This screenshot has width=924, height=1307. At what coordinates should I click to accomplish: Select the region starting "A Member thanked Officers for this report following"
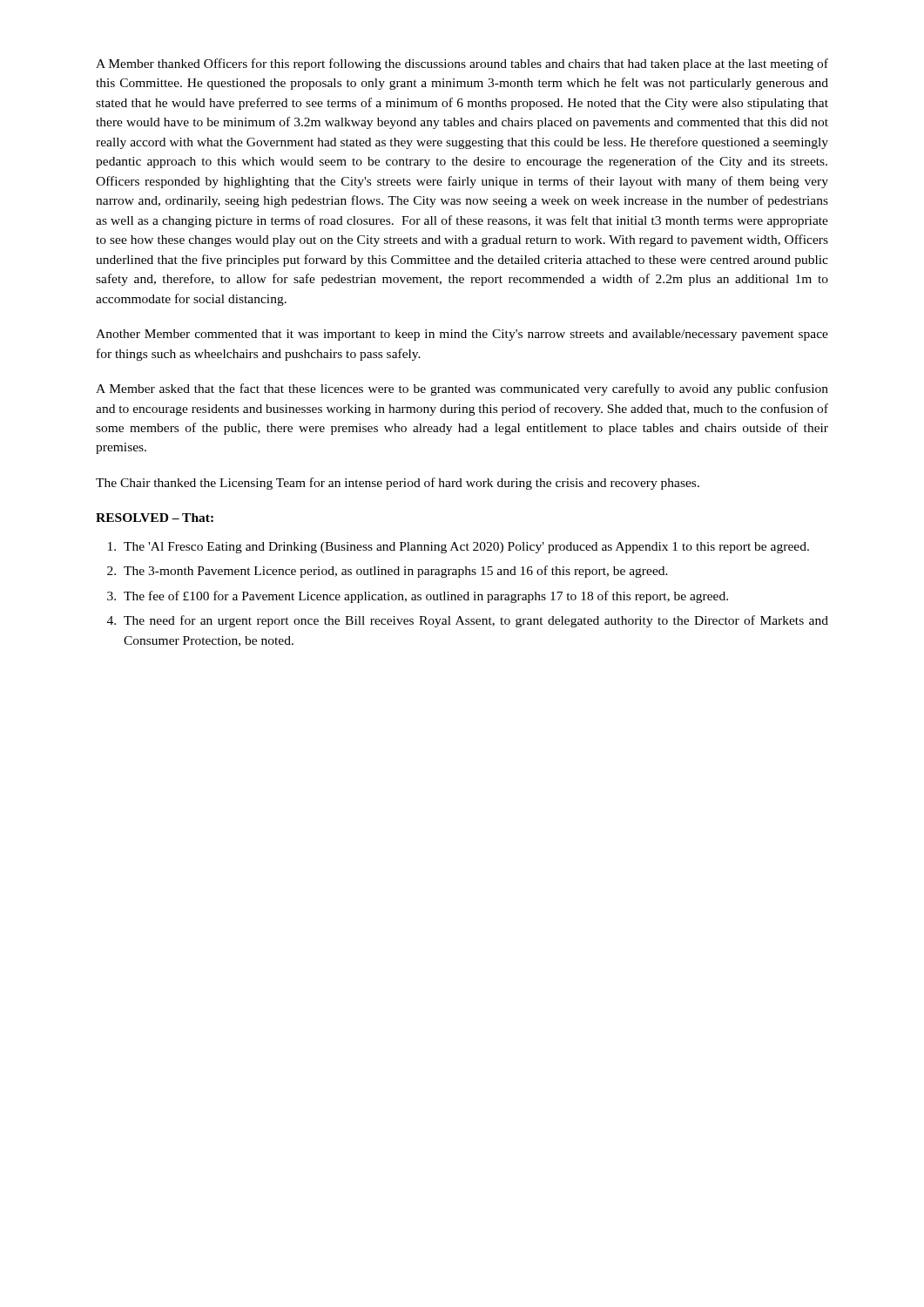[x=462, y=181]
